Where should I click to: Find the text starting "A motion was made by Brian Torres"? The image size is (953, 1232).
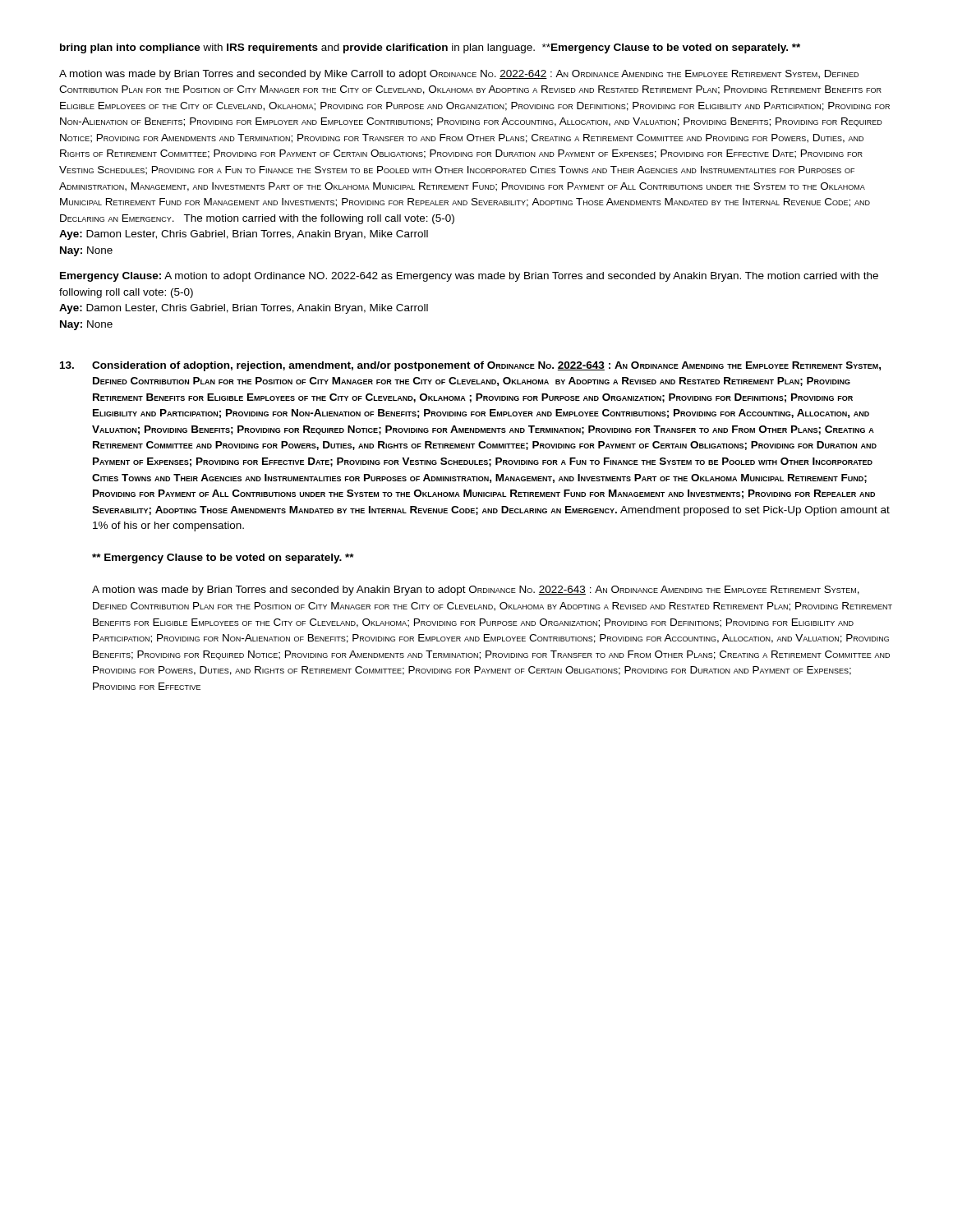click(475, 162)
